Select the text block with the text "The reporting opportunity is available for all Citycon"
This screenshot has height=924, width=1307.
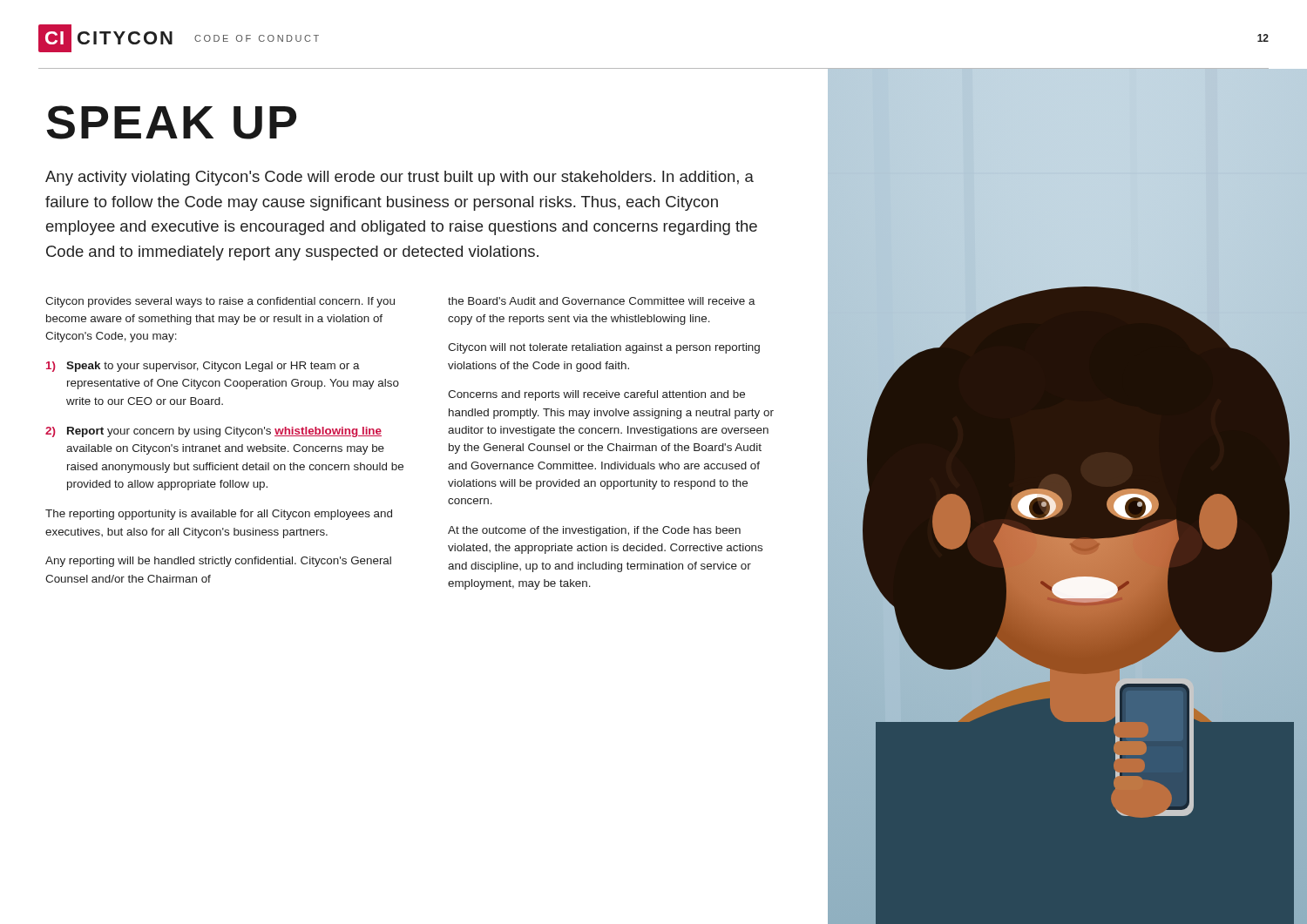coord(228,547)
